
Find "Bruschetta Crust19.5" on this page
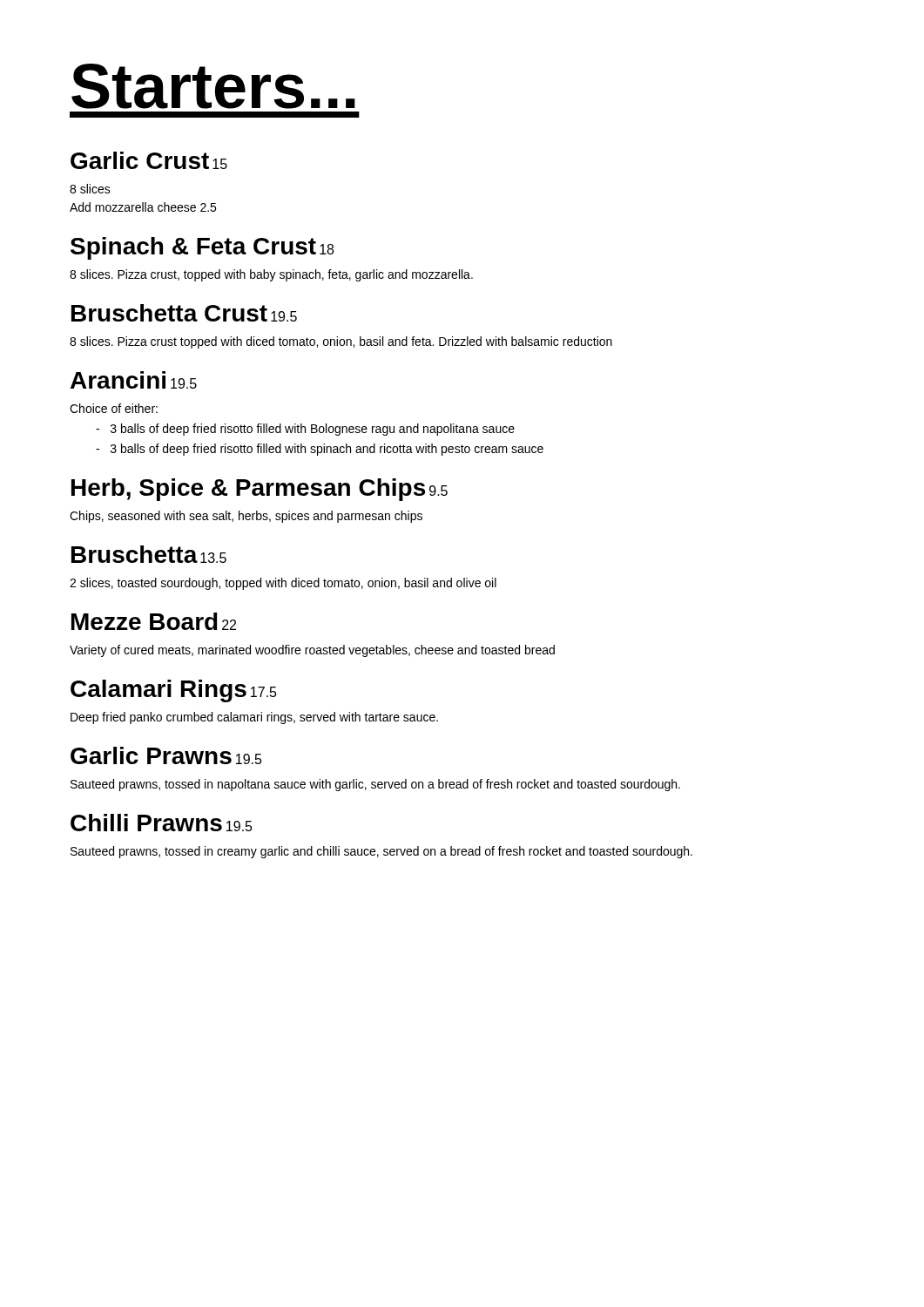coord(183,313)
